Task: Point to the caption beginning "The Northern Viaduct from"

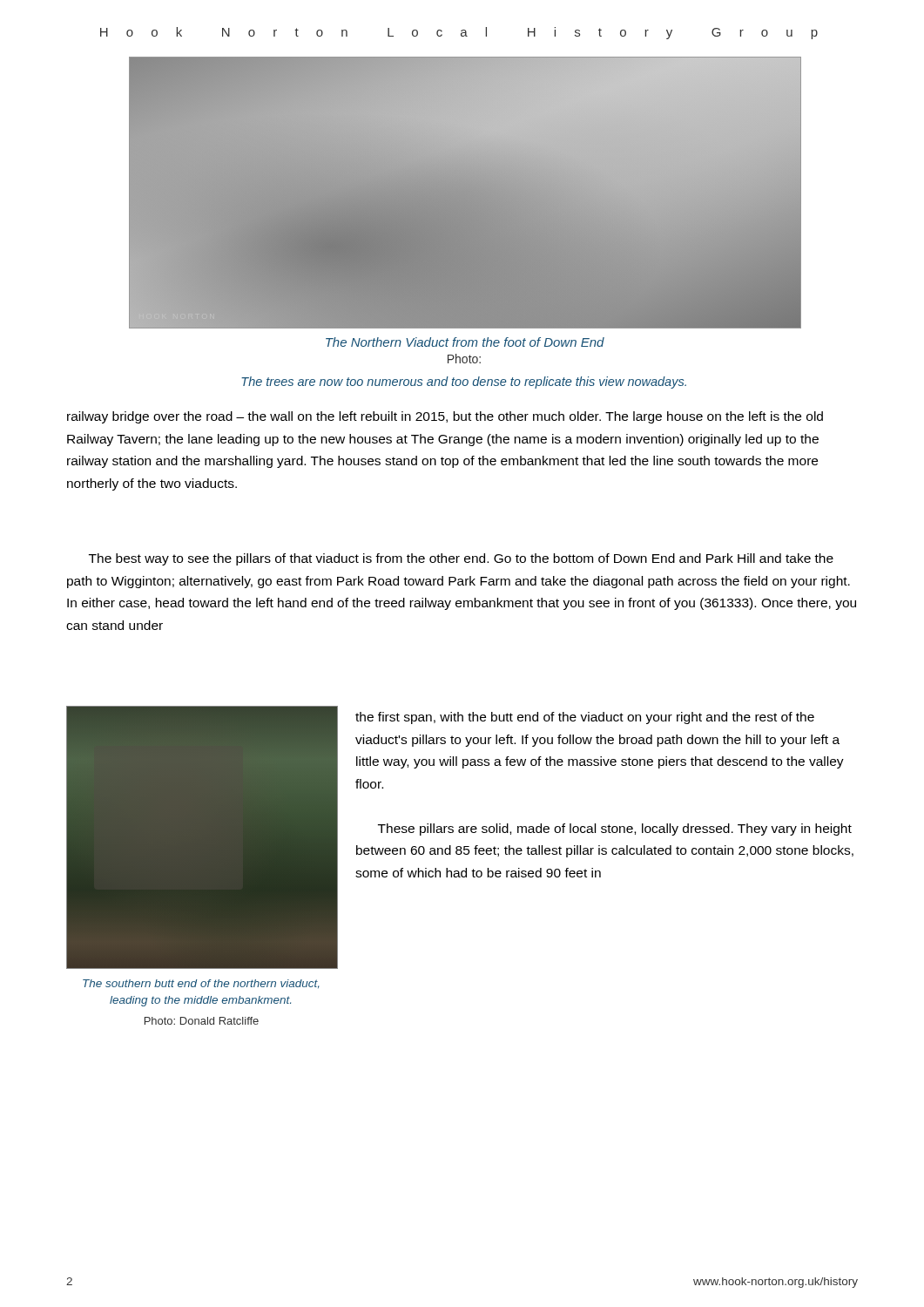Action: coord(464,351)
